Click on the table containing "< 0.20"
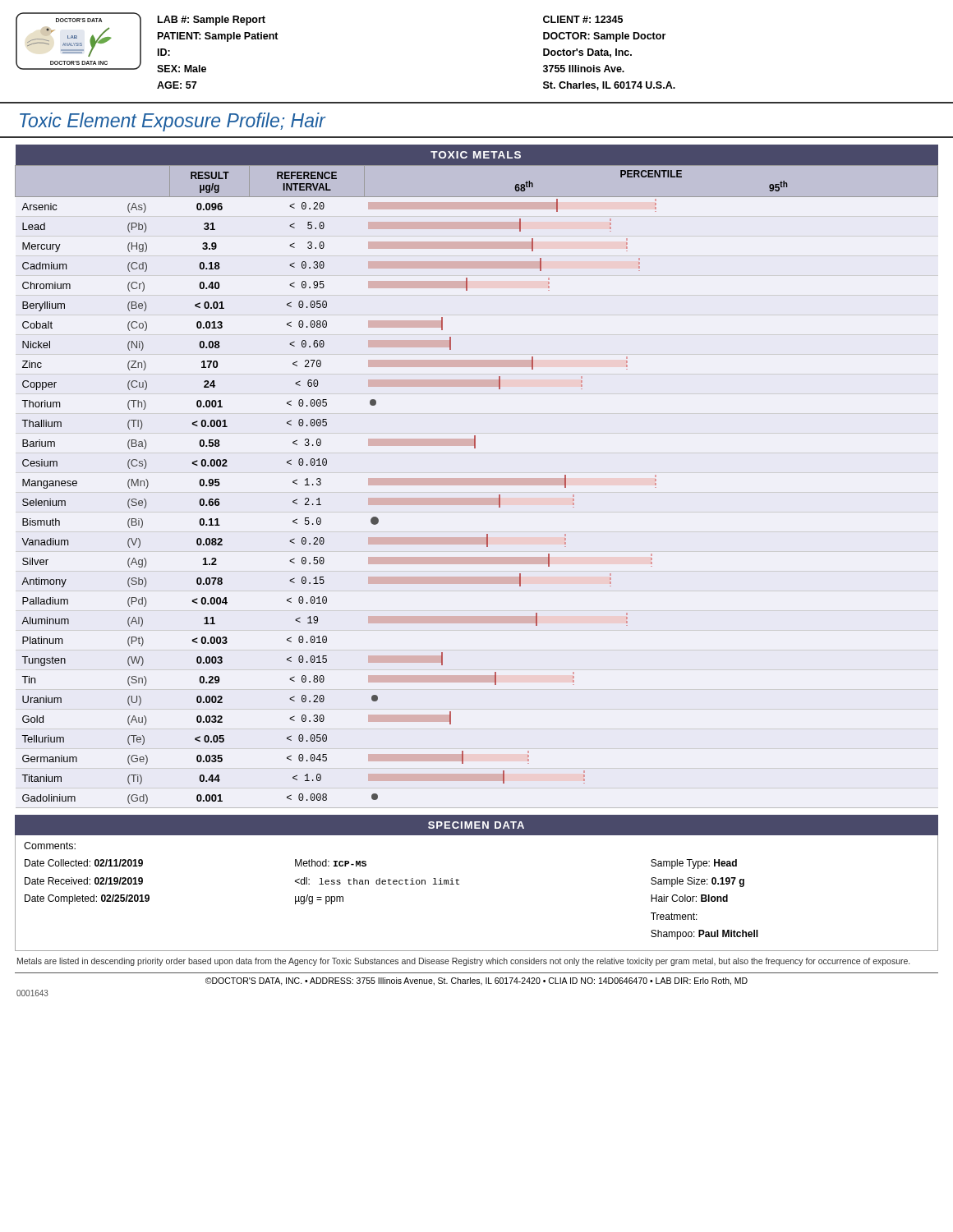 [x=476, y=476]
